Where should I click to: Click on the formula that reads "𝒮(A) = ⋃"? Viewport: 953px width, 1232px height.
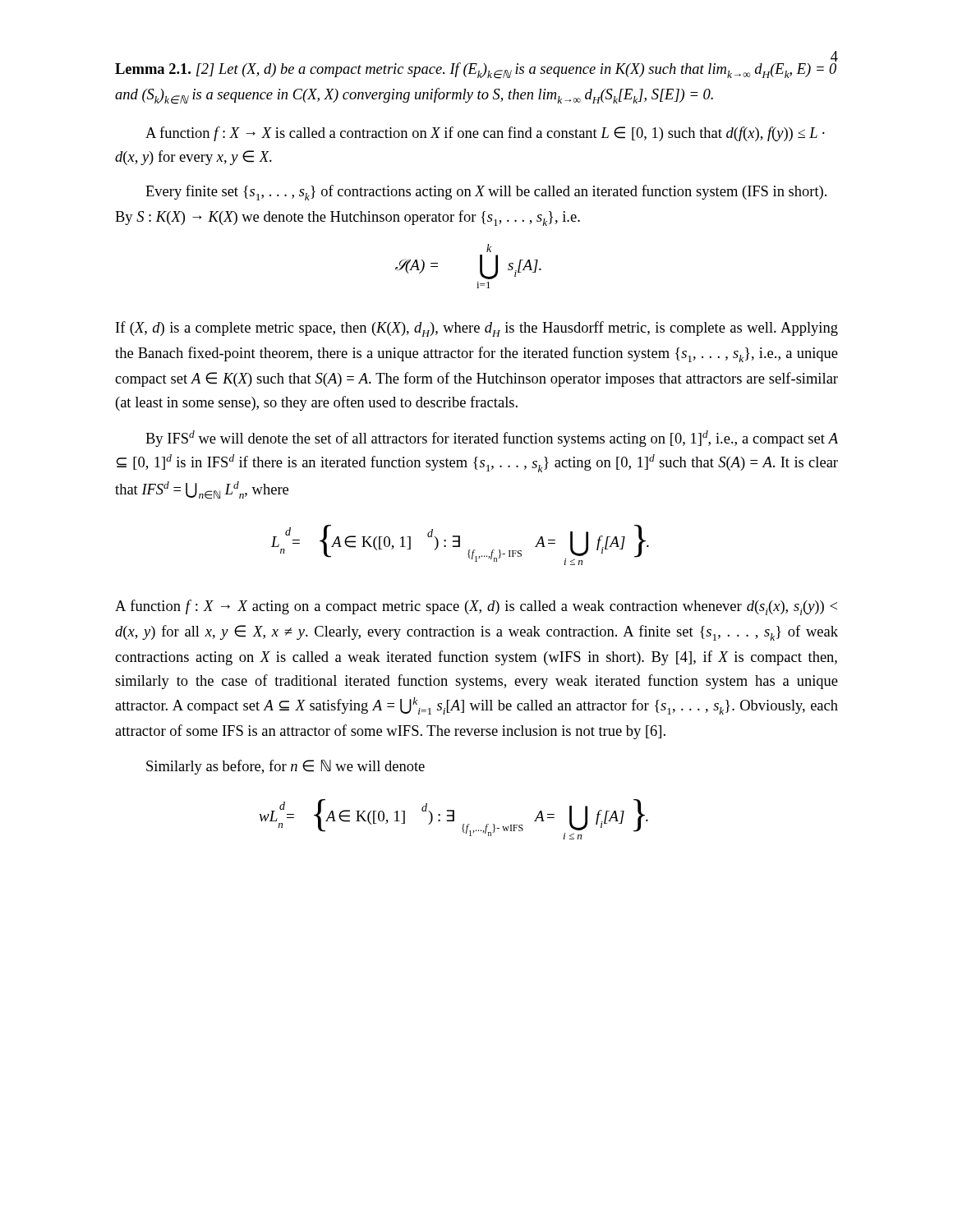tap(476, 267)
